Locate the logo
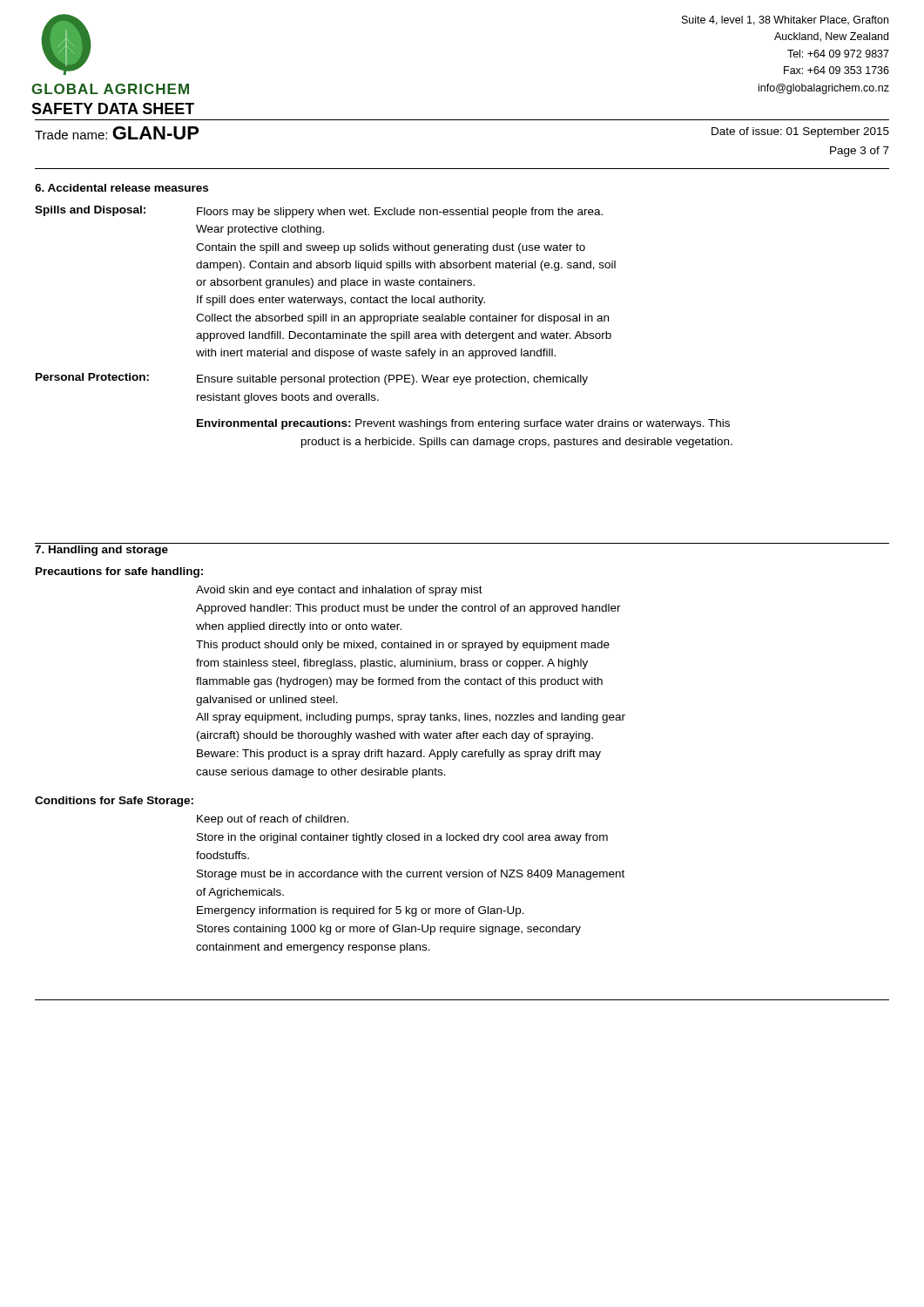Image resolution: width=924 pixels, height=1307 pixels. click(123, 65)
